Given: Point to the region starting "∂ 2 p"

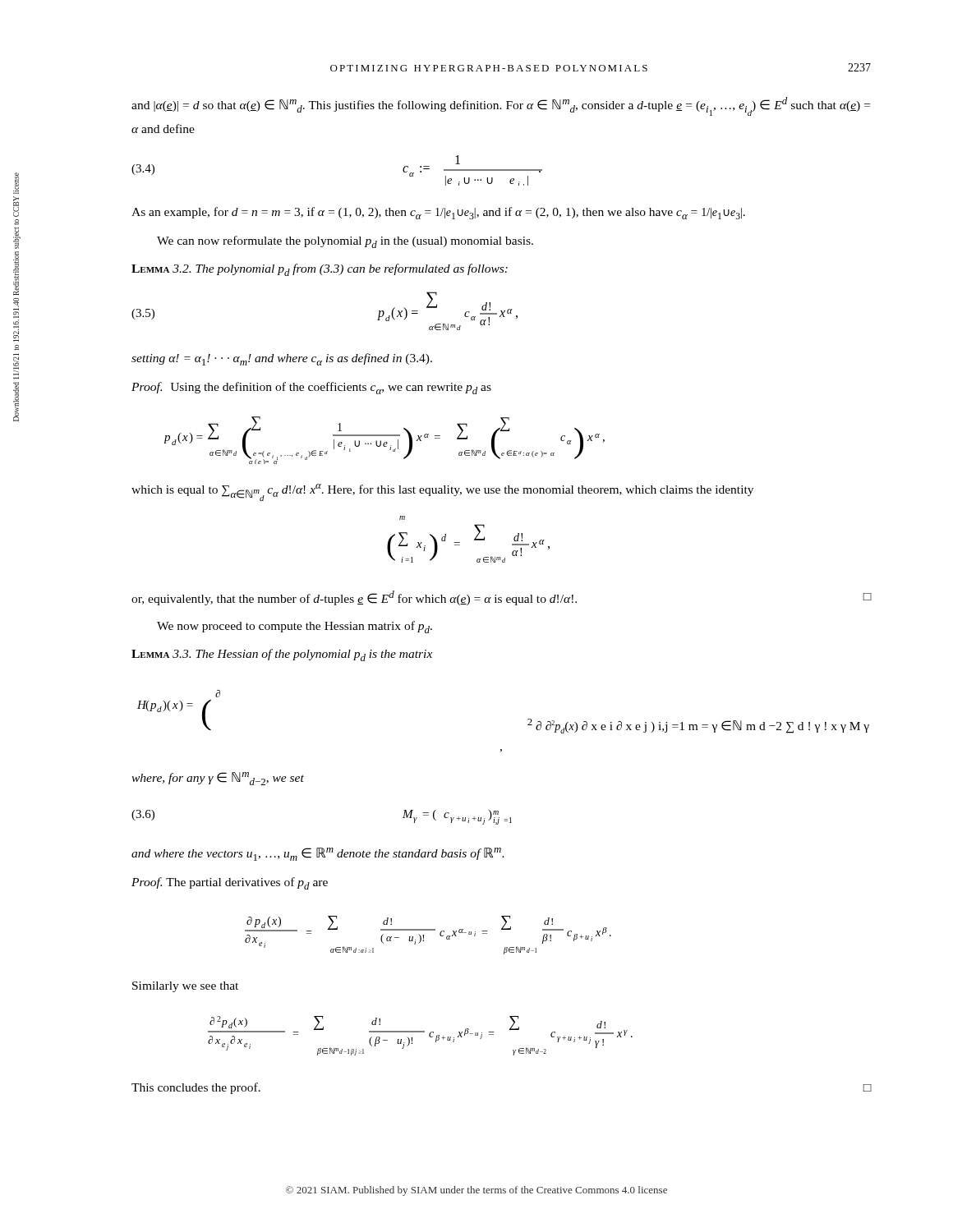Looking at the screenshot, I should 501,1031.
